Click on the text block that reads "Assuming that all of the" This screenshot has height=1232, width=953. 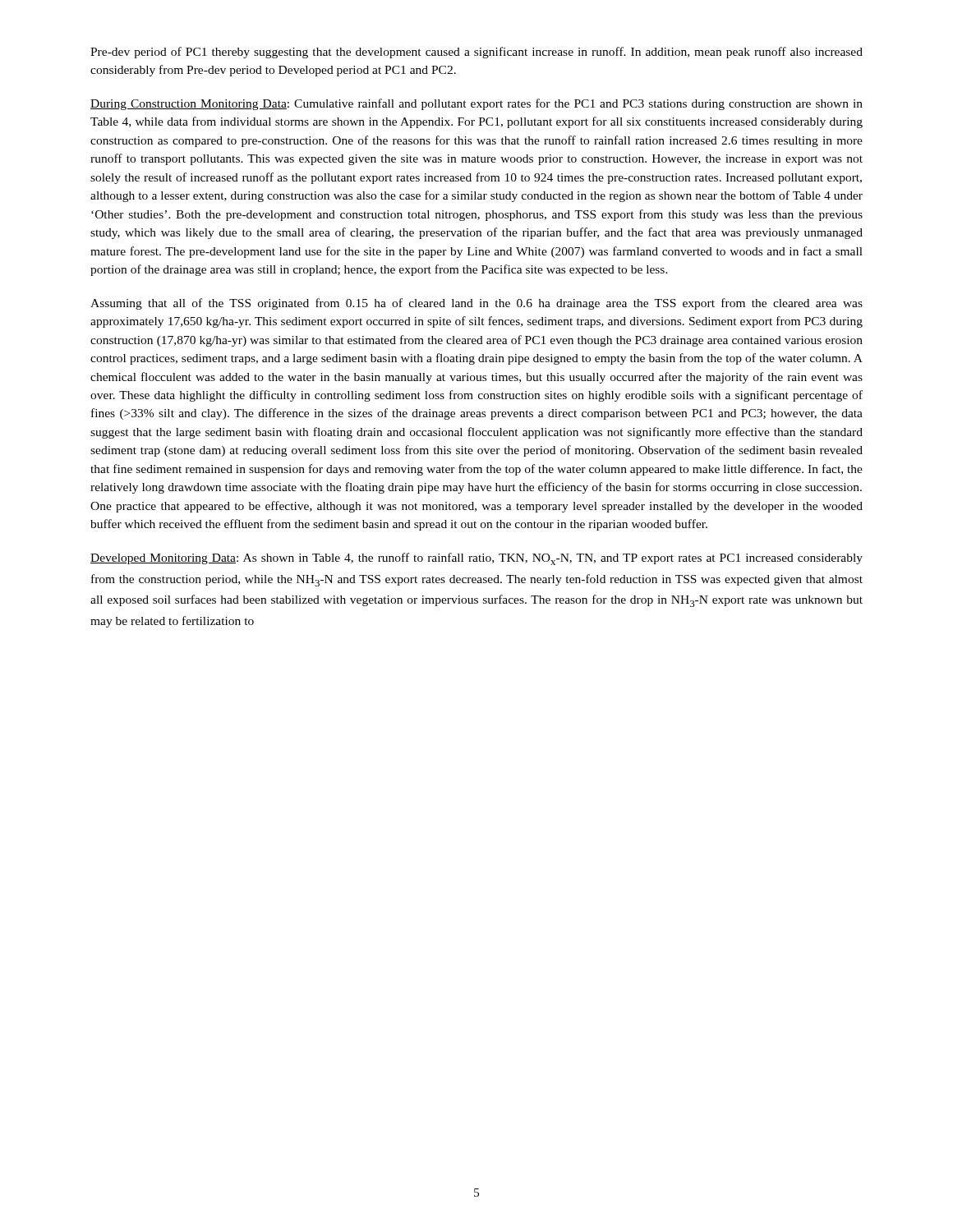tap(476, 413)
